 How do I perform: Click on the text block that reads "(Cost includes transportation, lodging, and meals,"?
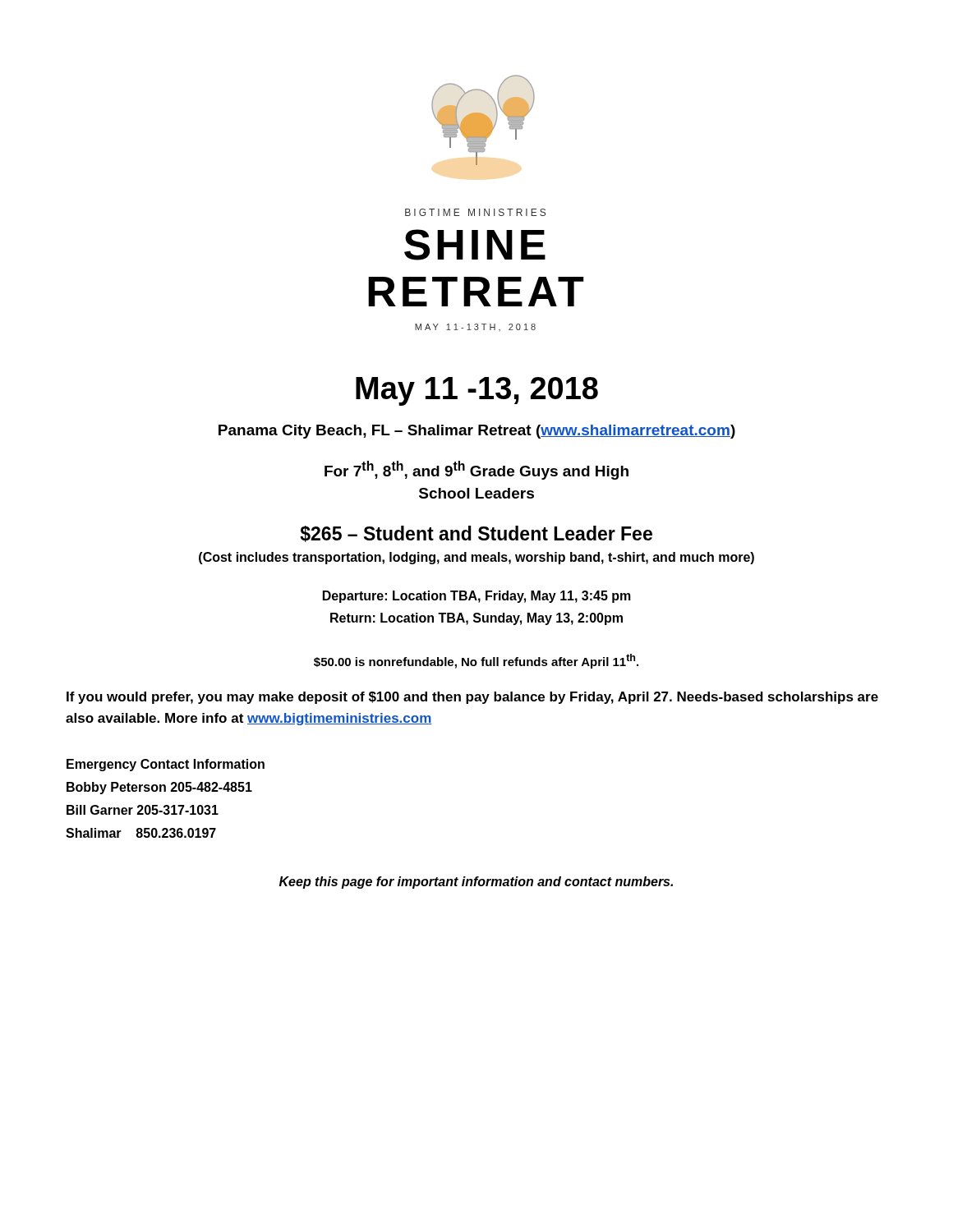click(476, 557)
